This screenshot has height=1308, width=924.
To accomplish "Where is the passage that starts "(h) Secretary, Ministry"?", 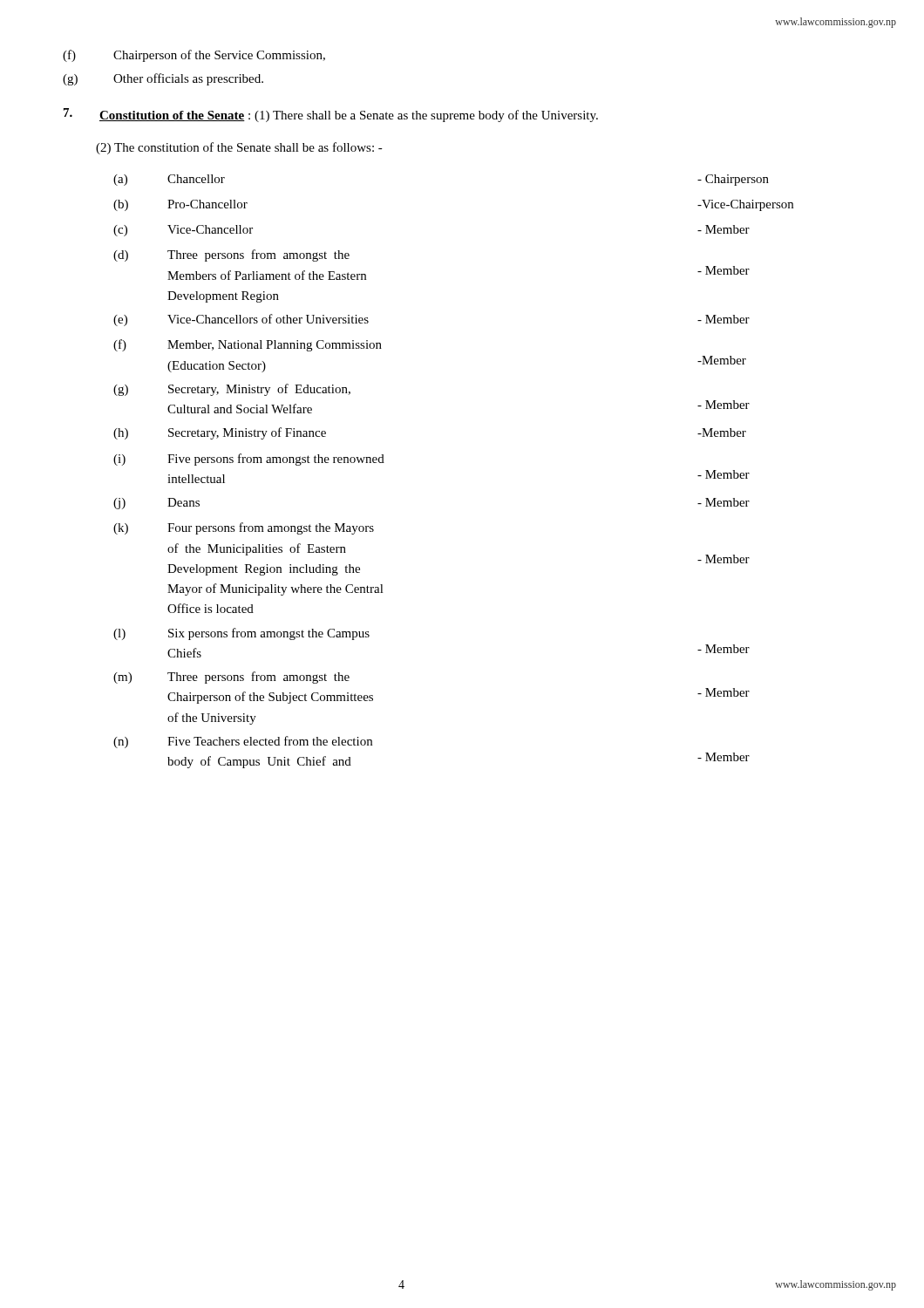I will click(x=246, y=433).
